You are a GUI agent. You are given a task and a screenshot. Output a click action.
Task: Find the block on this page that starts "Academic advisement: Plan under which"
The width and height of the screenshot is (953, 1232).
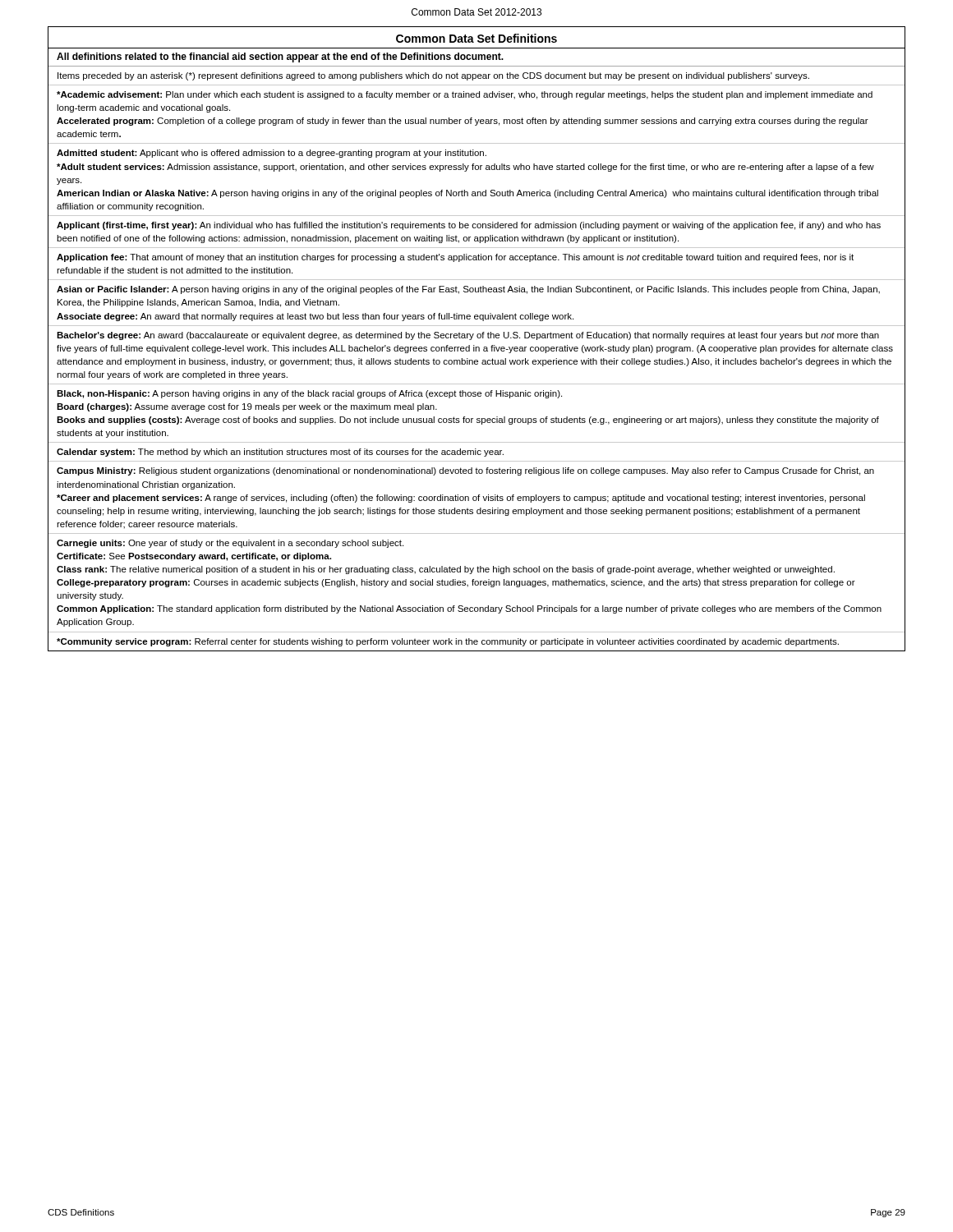point(465,114)
